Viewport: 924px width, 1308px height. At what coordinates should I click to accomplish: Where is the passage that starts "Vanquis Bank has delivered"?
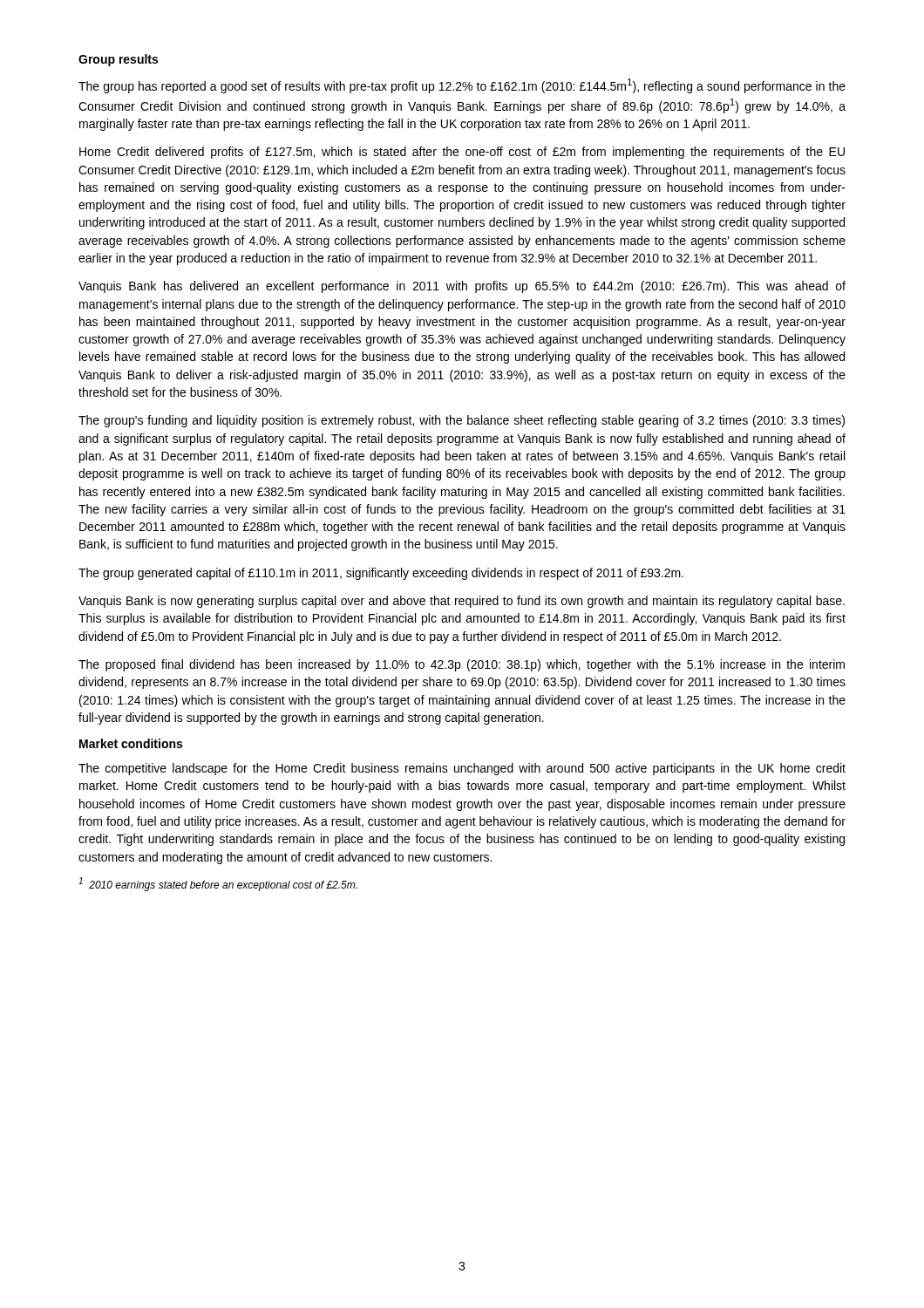(462, 339)
